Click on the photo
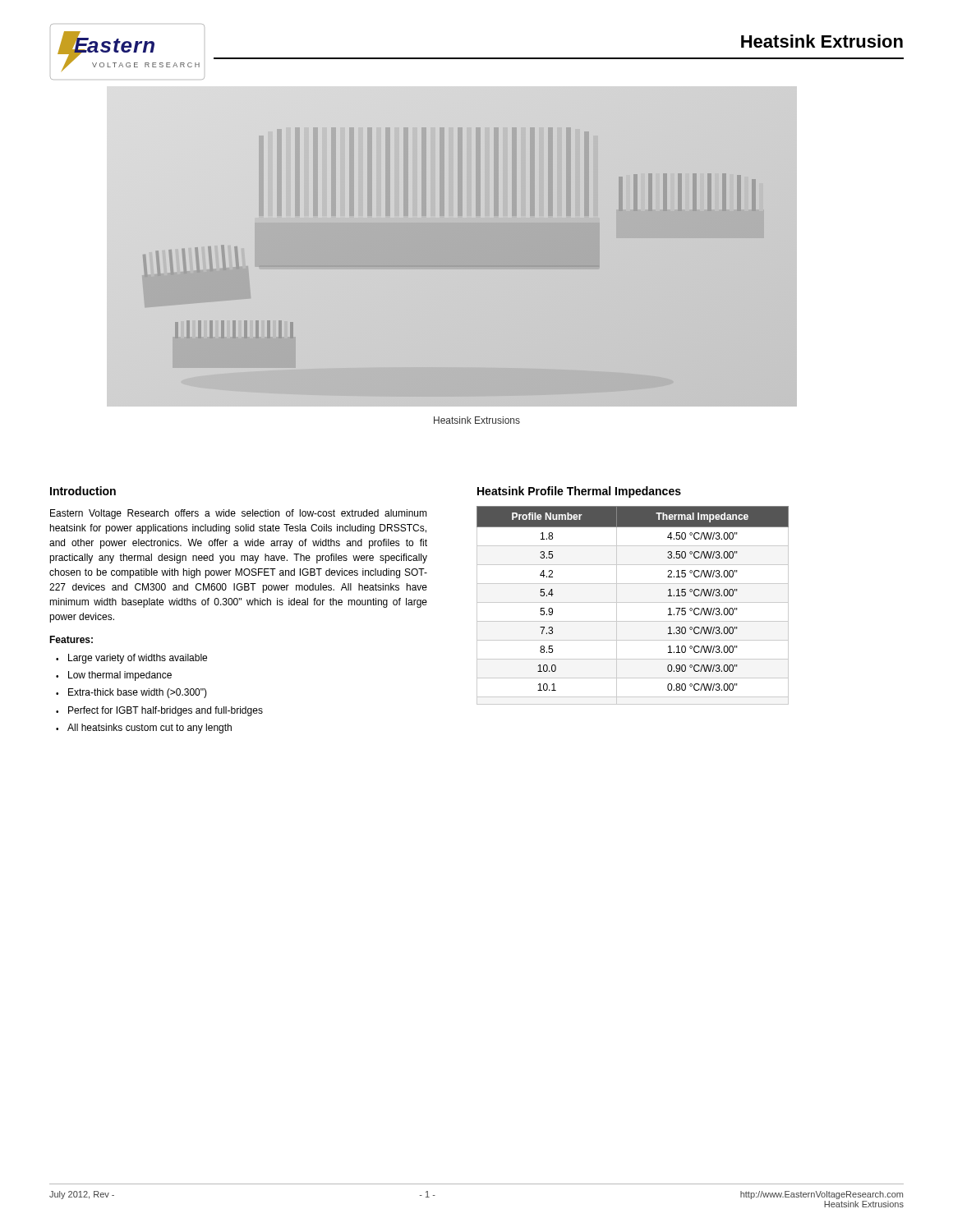The image size is (953, 1232). click(x=452, y=246)
